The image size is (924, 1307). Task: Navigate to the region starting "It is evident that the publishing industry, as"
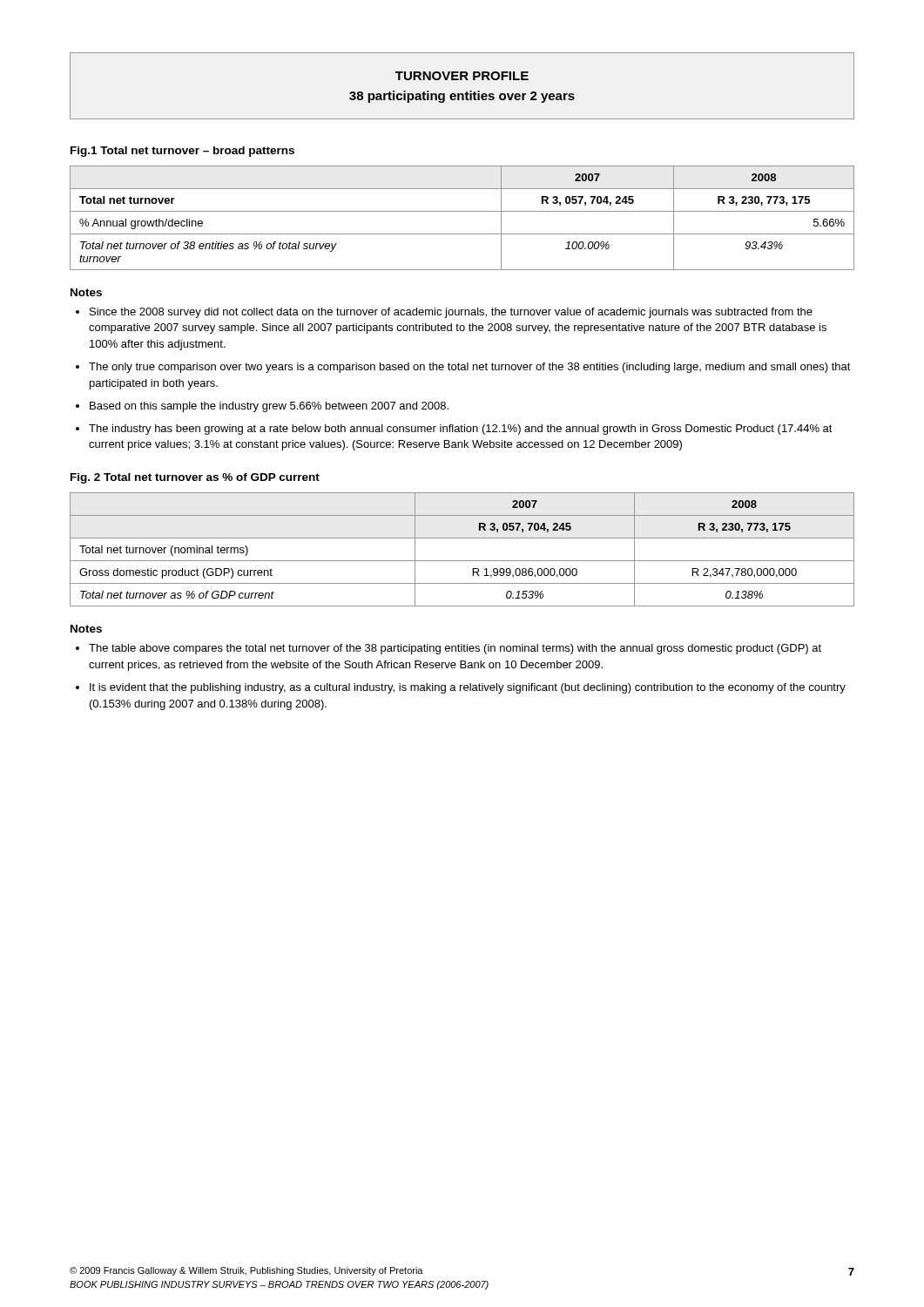click(x=467, y=695)
